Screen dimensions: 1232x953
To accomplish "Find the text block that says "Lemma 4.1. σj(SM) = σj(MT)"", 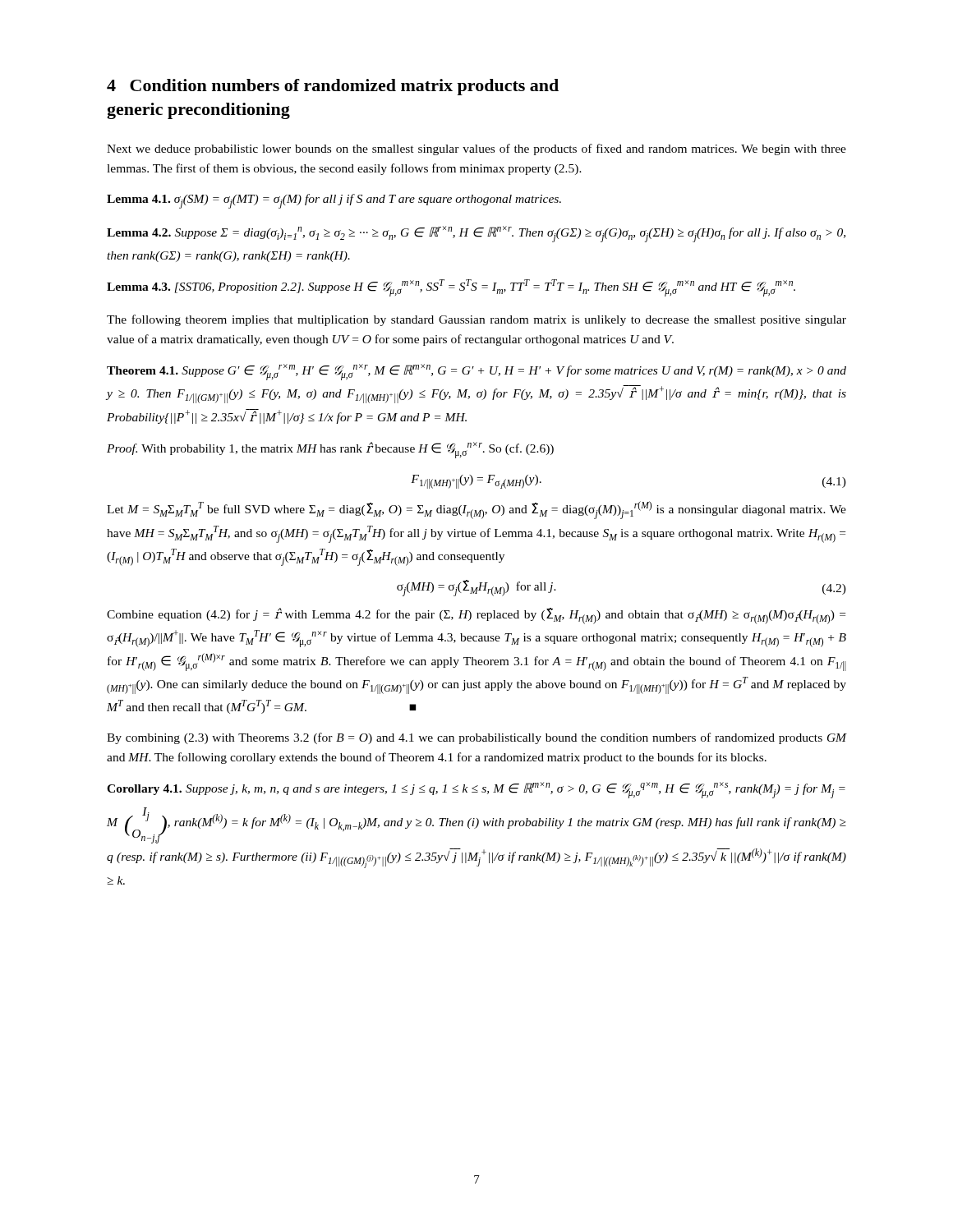I will coord(476,200).
